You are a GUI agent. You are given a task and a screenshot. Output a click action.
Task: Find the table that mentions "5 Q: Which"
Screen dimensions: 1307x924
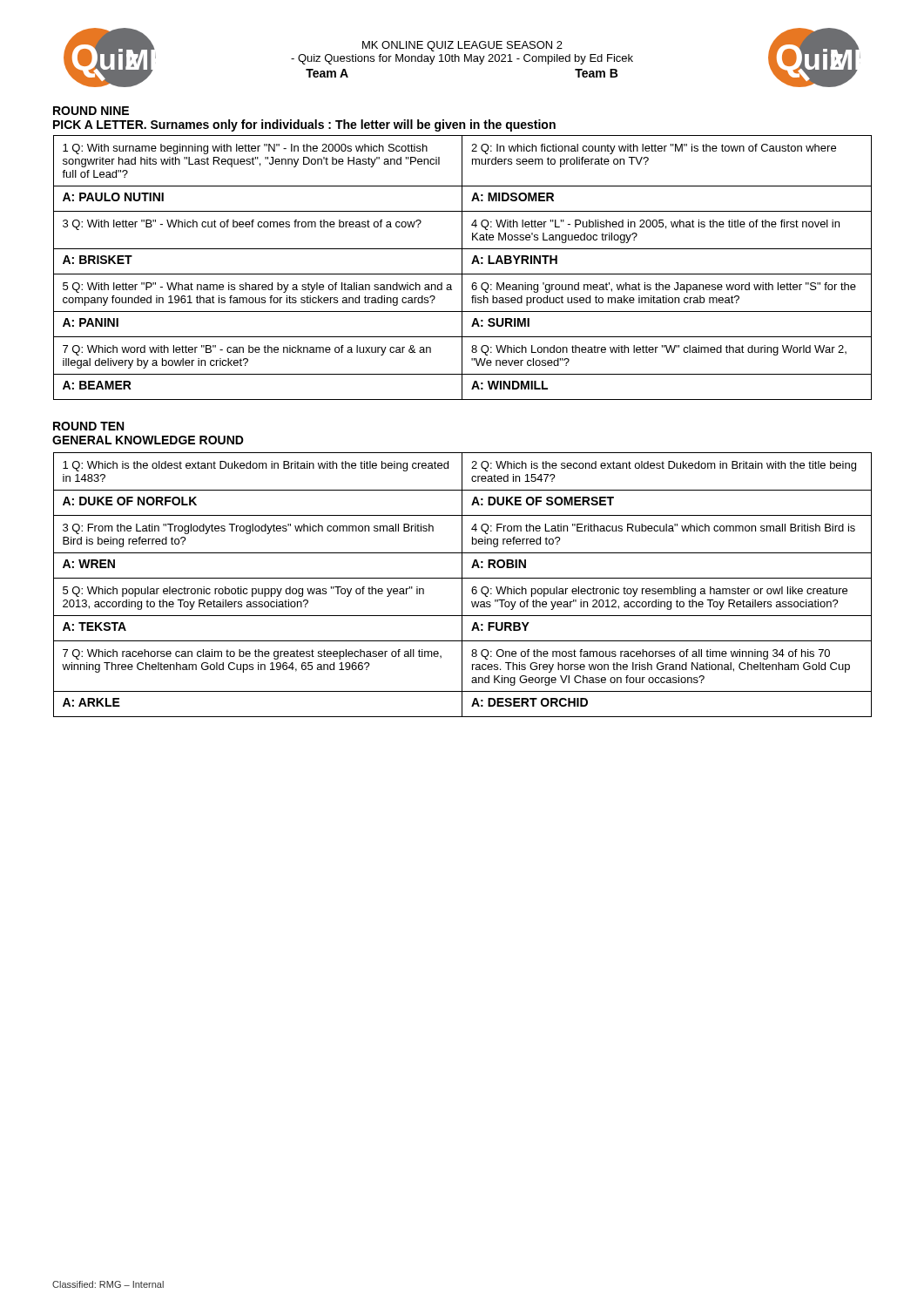click(462, 585)
